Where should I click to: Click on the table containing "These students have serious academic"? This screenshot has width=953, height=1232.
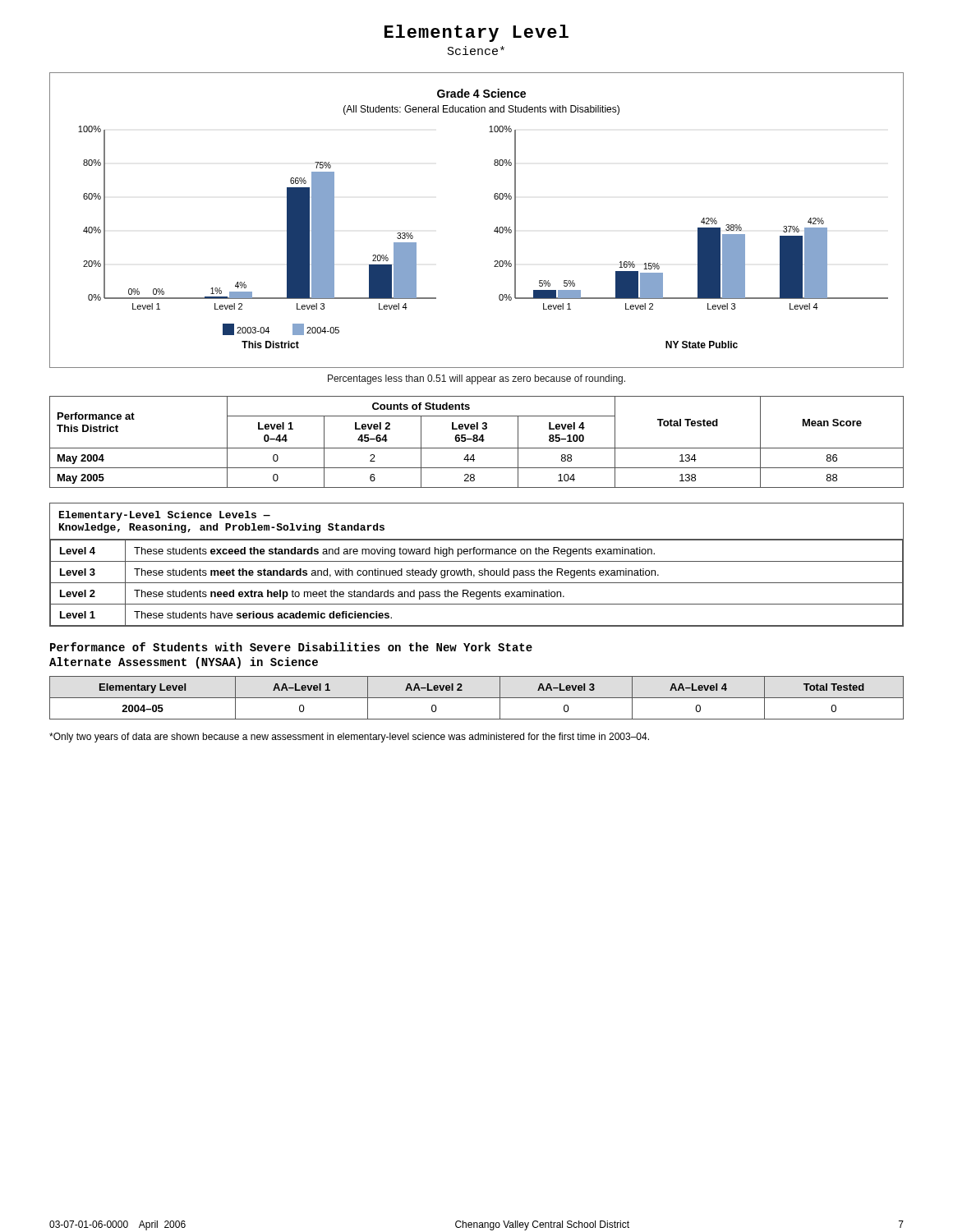[476, 565]
